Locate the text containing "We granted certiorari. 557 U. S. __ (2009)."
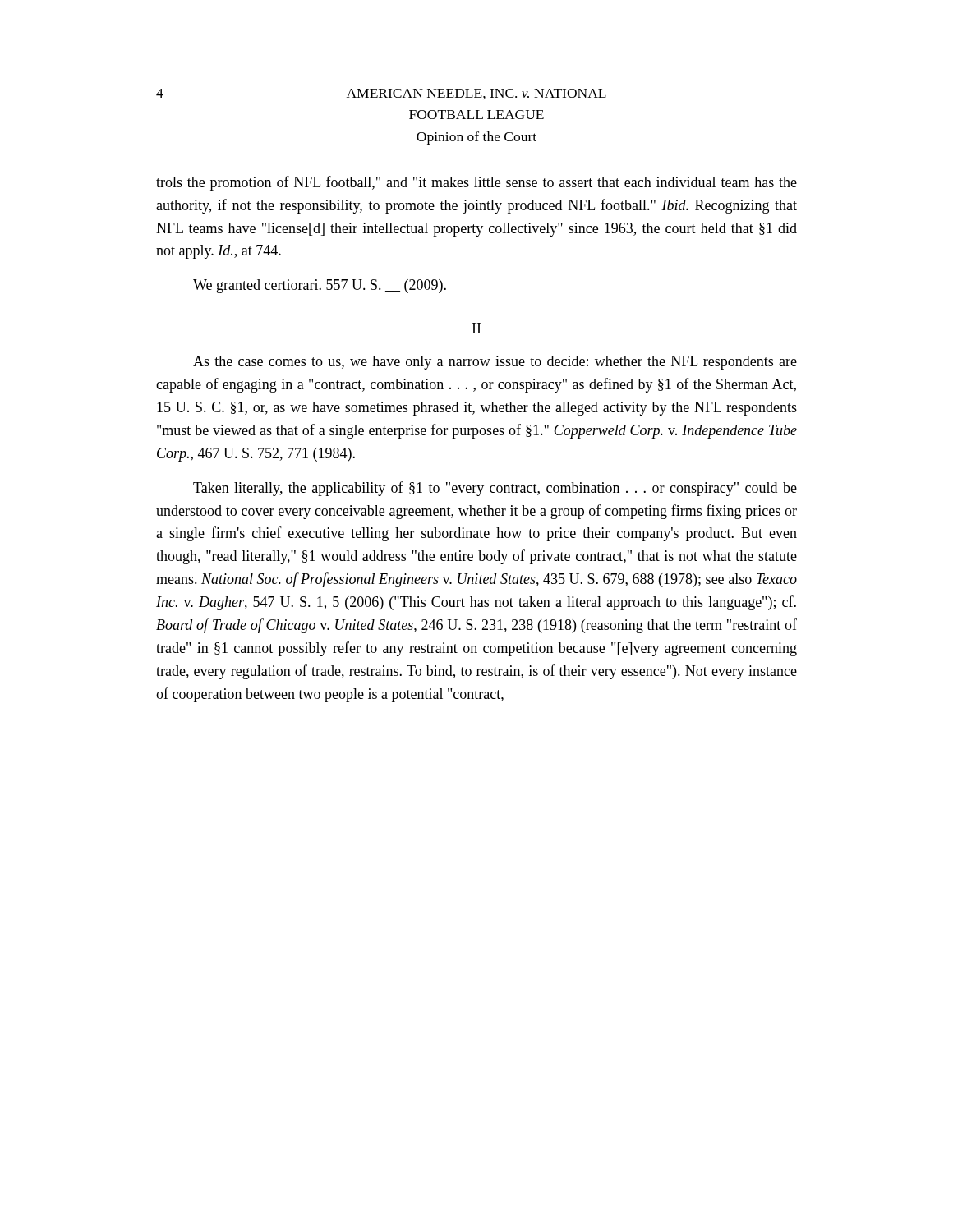 (x=320, y=285)
